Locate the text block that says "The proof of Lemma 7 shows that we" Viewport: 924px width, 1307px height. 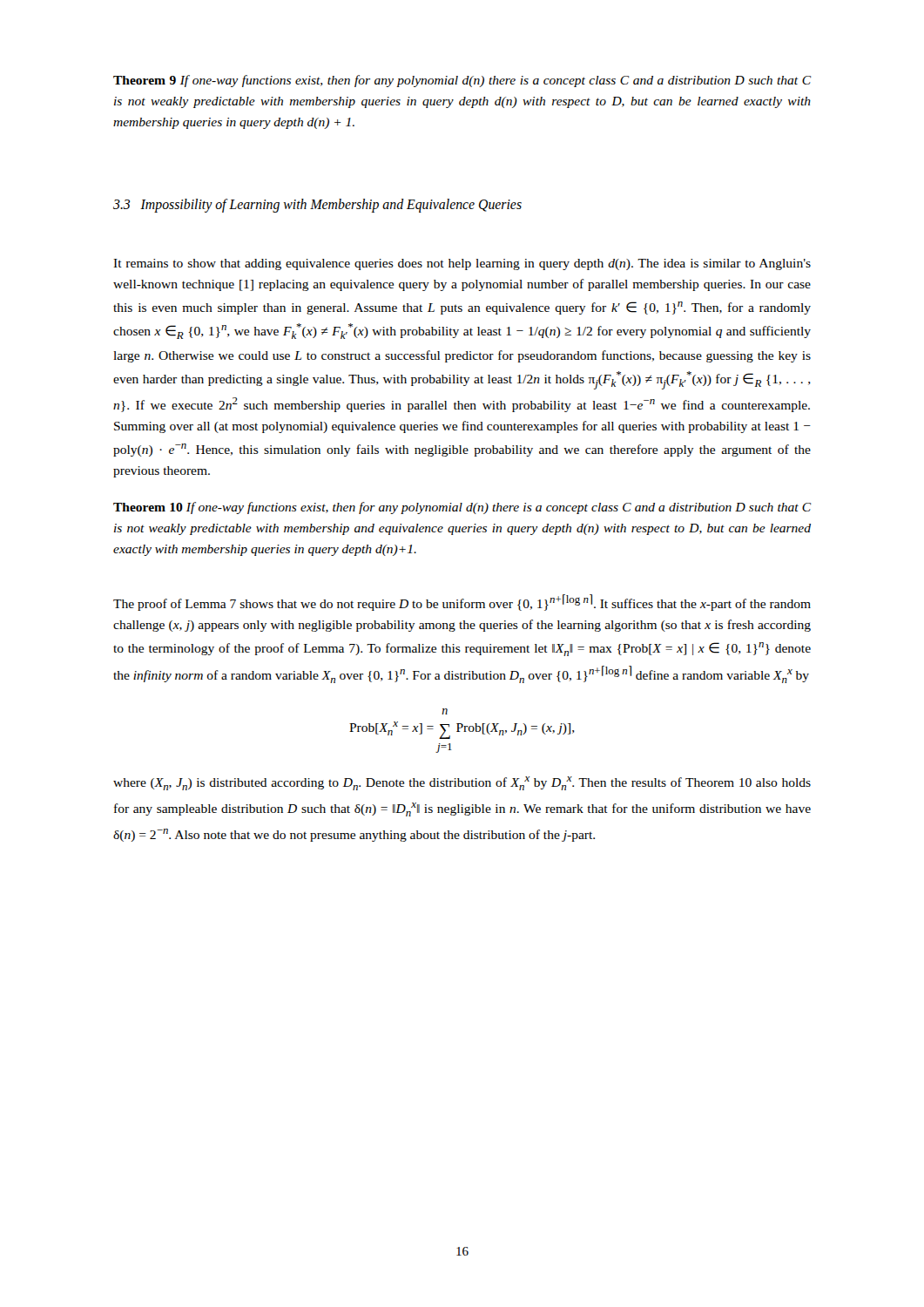(462, 640)
